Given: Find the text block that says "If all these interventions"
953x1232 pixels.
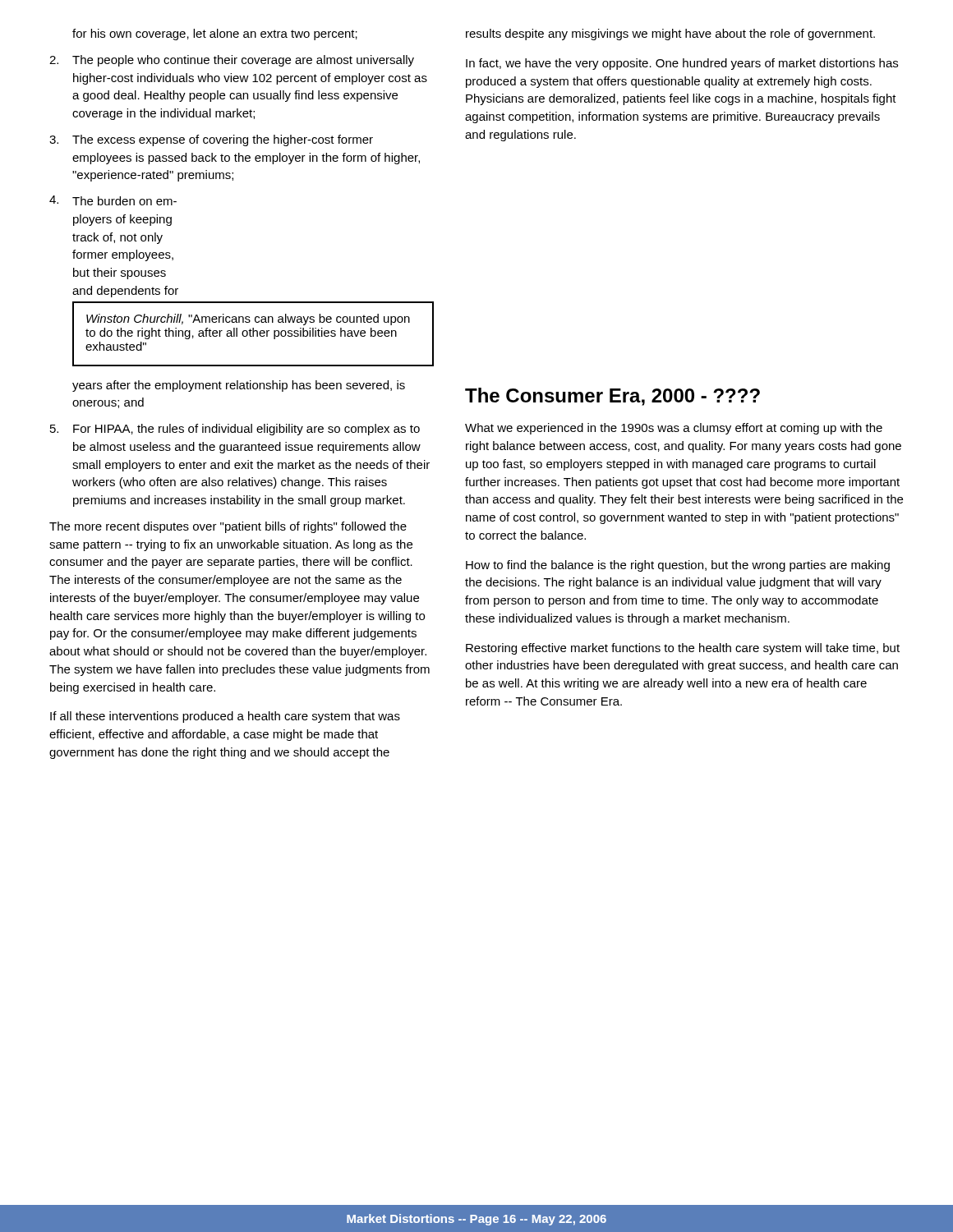Looking at the screenshot, I should tap(225, 734).
